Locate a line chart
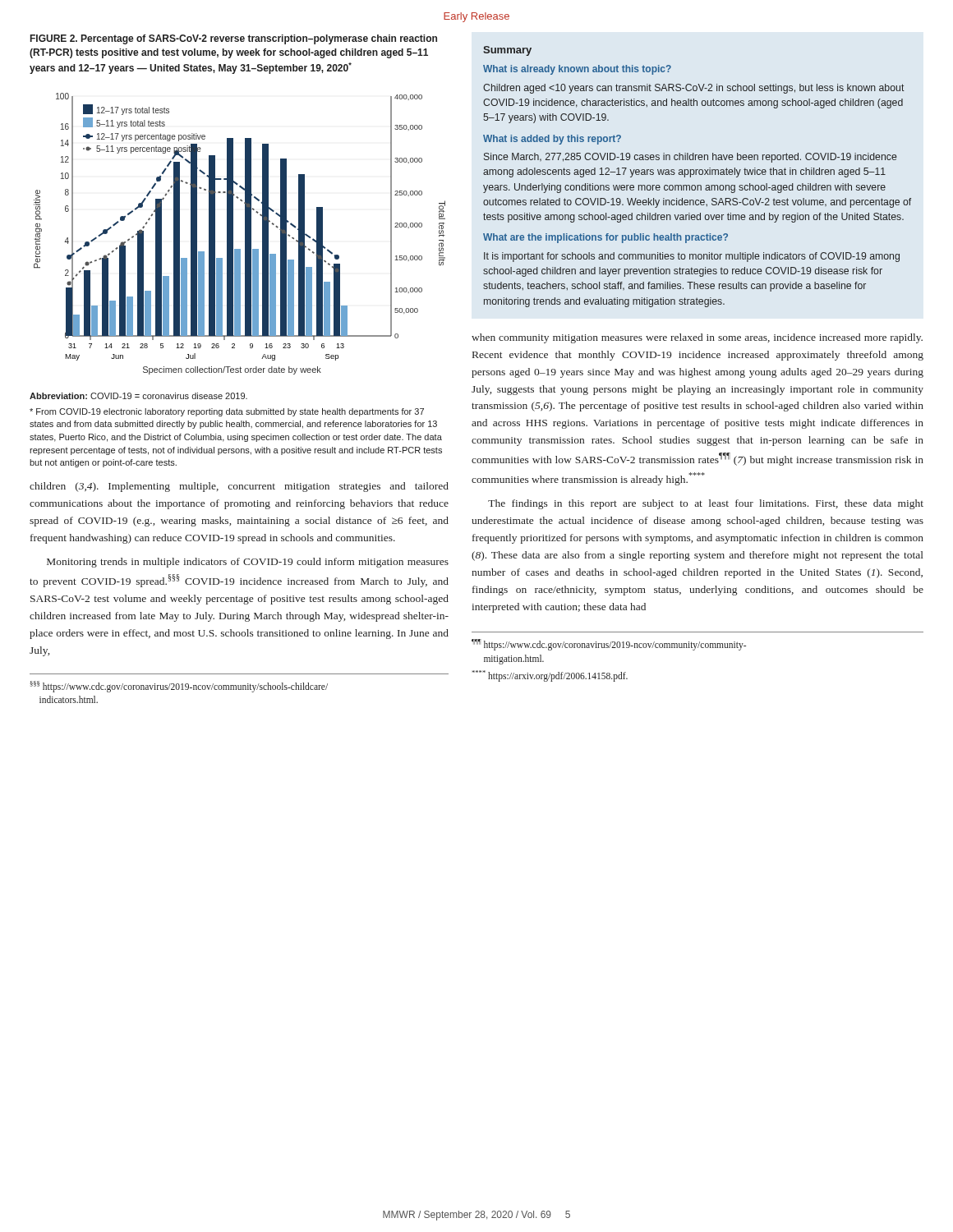Image resolution: width=953 pixels, height=1232 pixels. click(x=239, y=233)
